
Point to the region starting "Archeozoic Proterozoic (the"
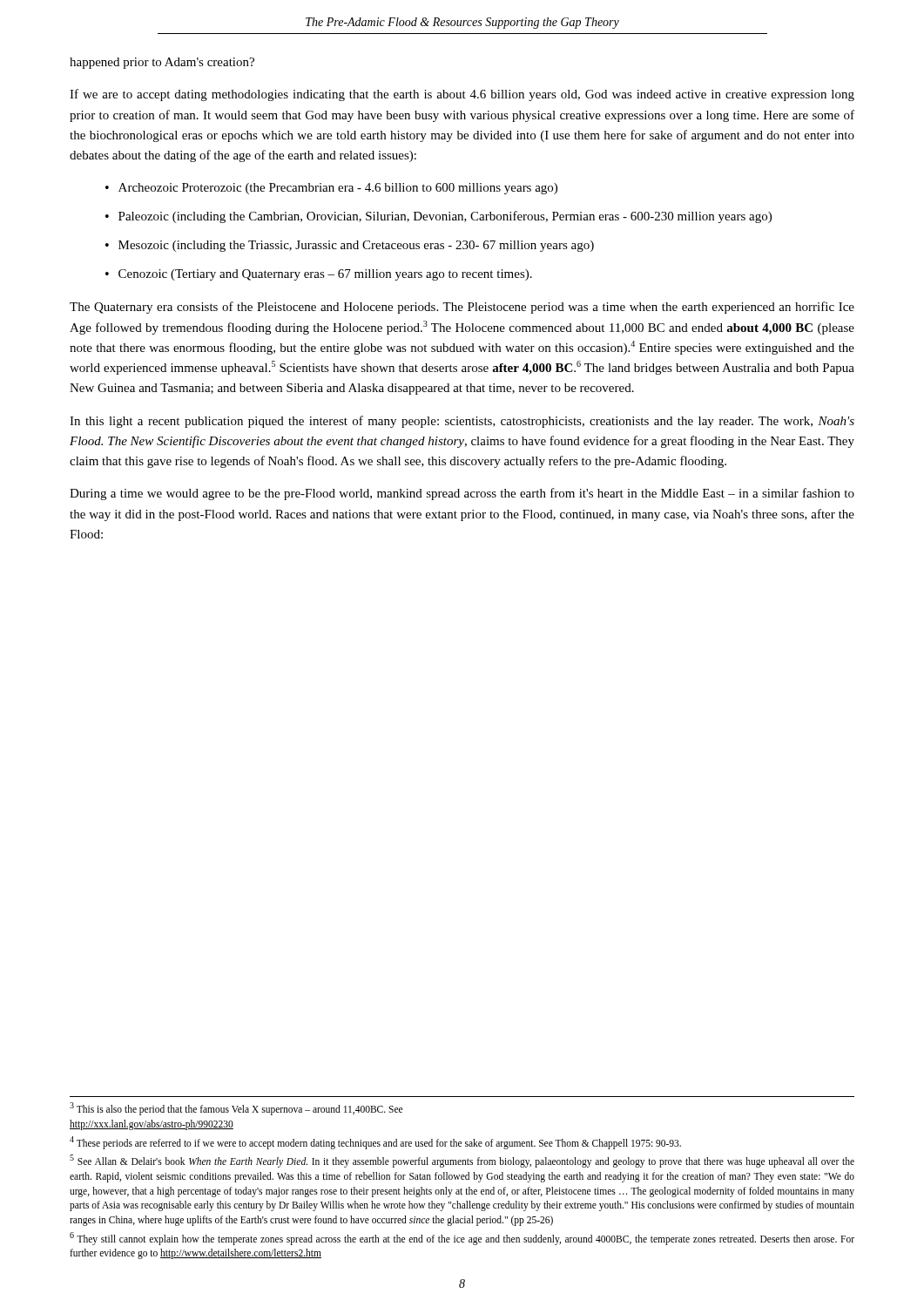[x=486, y=188]
